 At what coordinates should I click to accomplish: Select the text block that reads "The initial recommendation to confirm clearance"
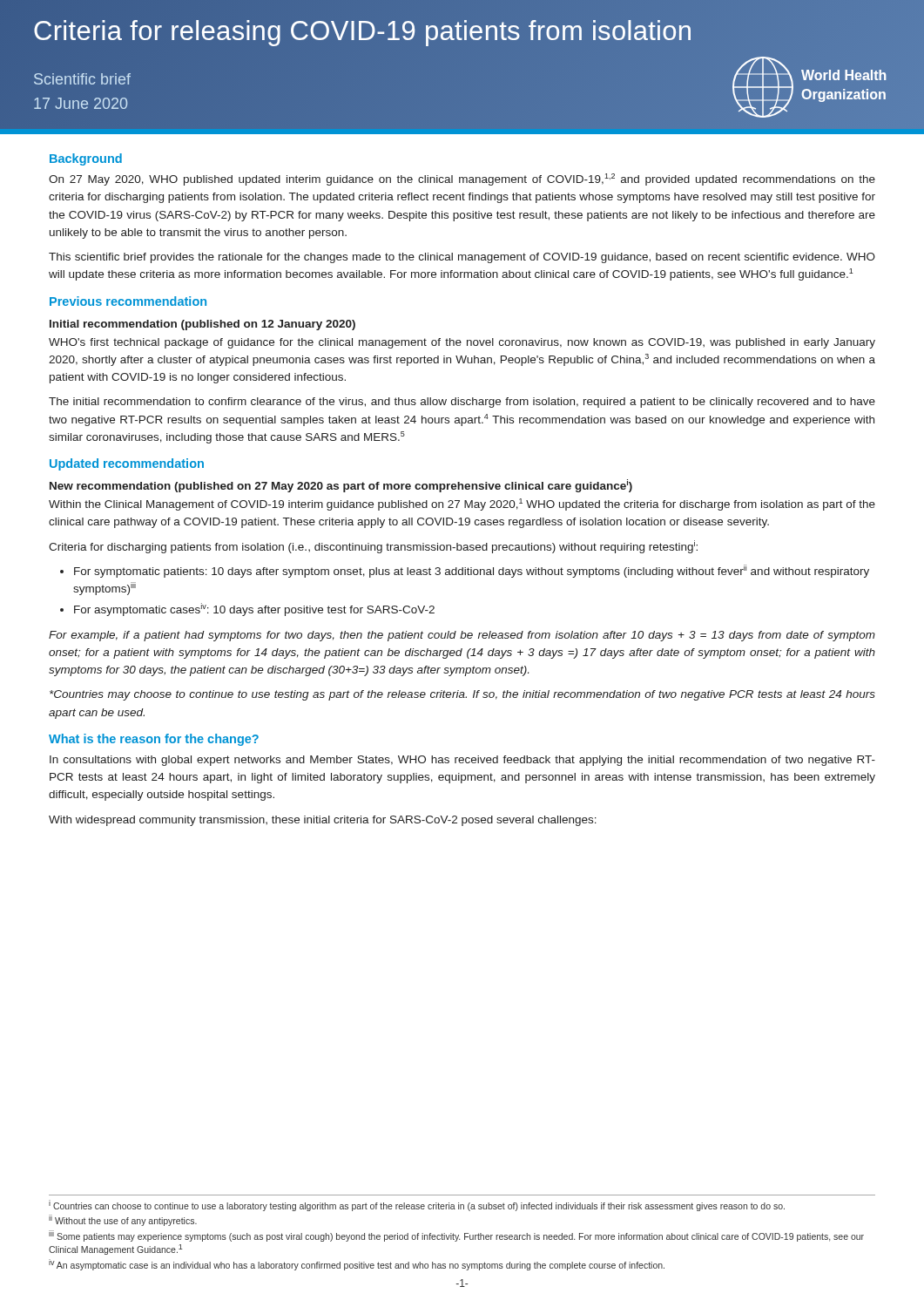click(x=462, y=420)
